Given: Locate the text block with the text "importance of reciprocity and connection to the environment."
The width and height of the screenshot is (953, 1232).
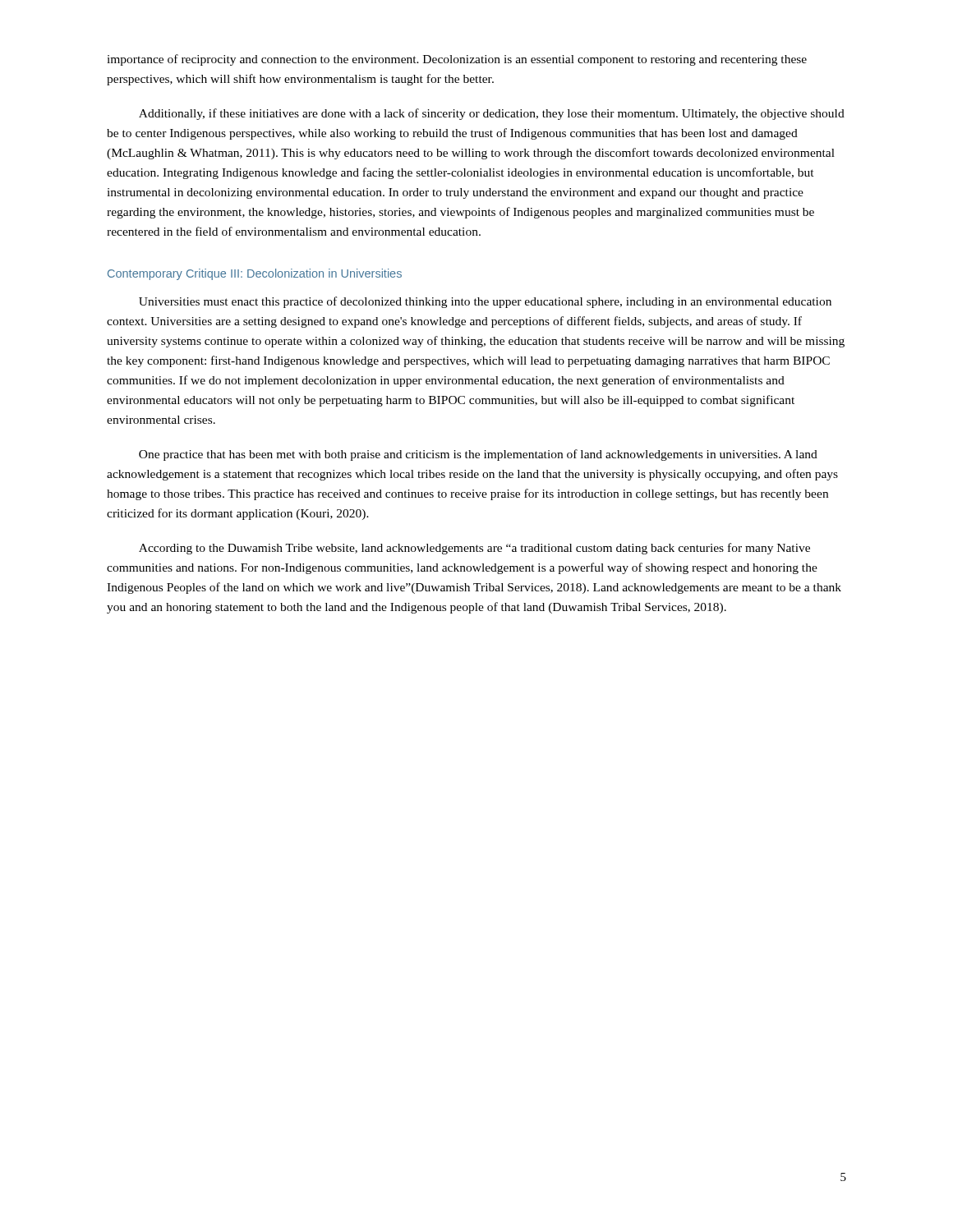Looking at the screenshot, I should 476,69.
